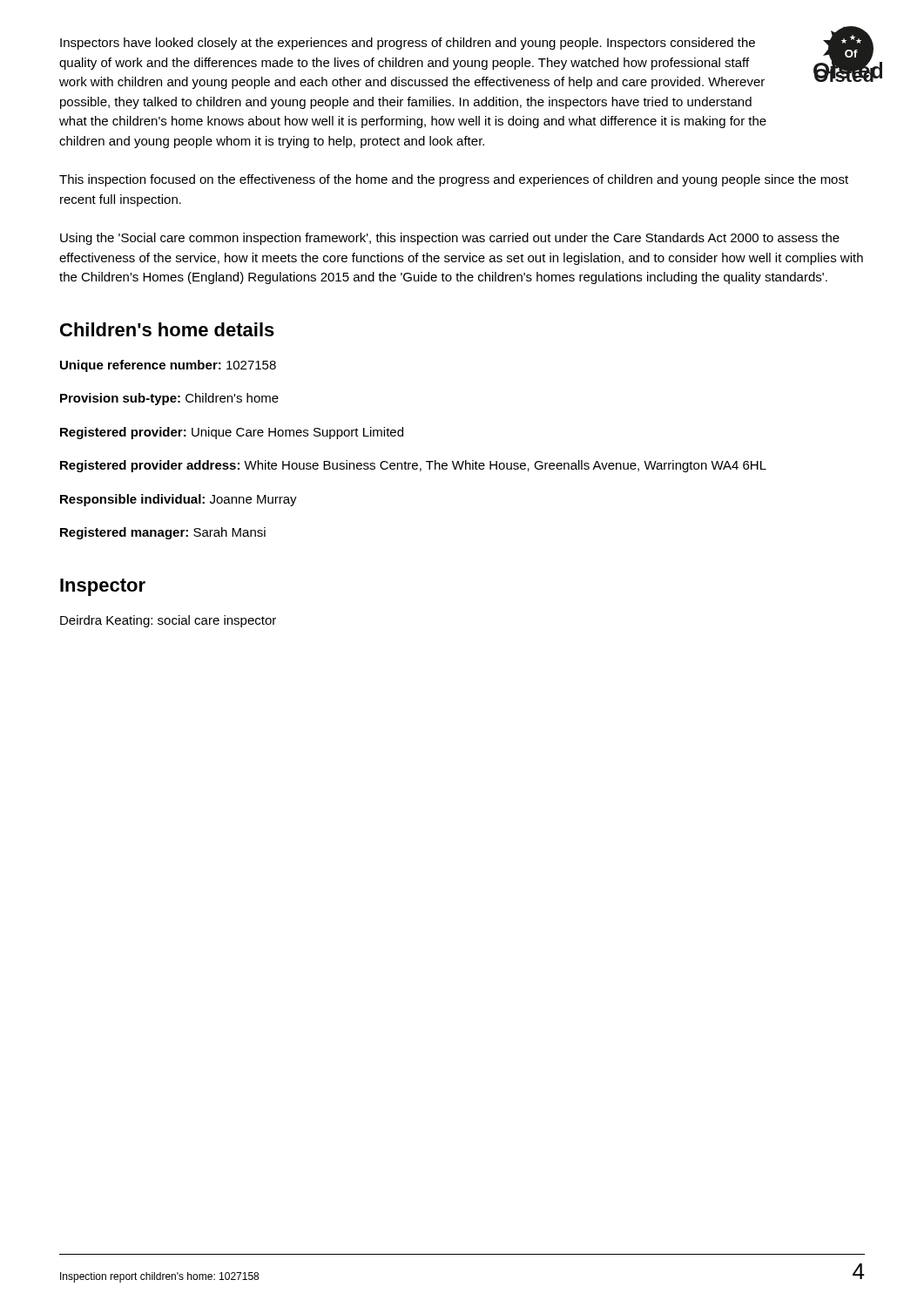Click the passage that begins "Inspectors have looked closely at"
Image resolution: width=924 pixels, height=1307 pixels.
[x=413, y=91]
